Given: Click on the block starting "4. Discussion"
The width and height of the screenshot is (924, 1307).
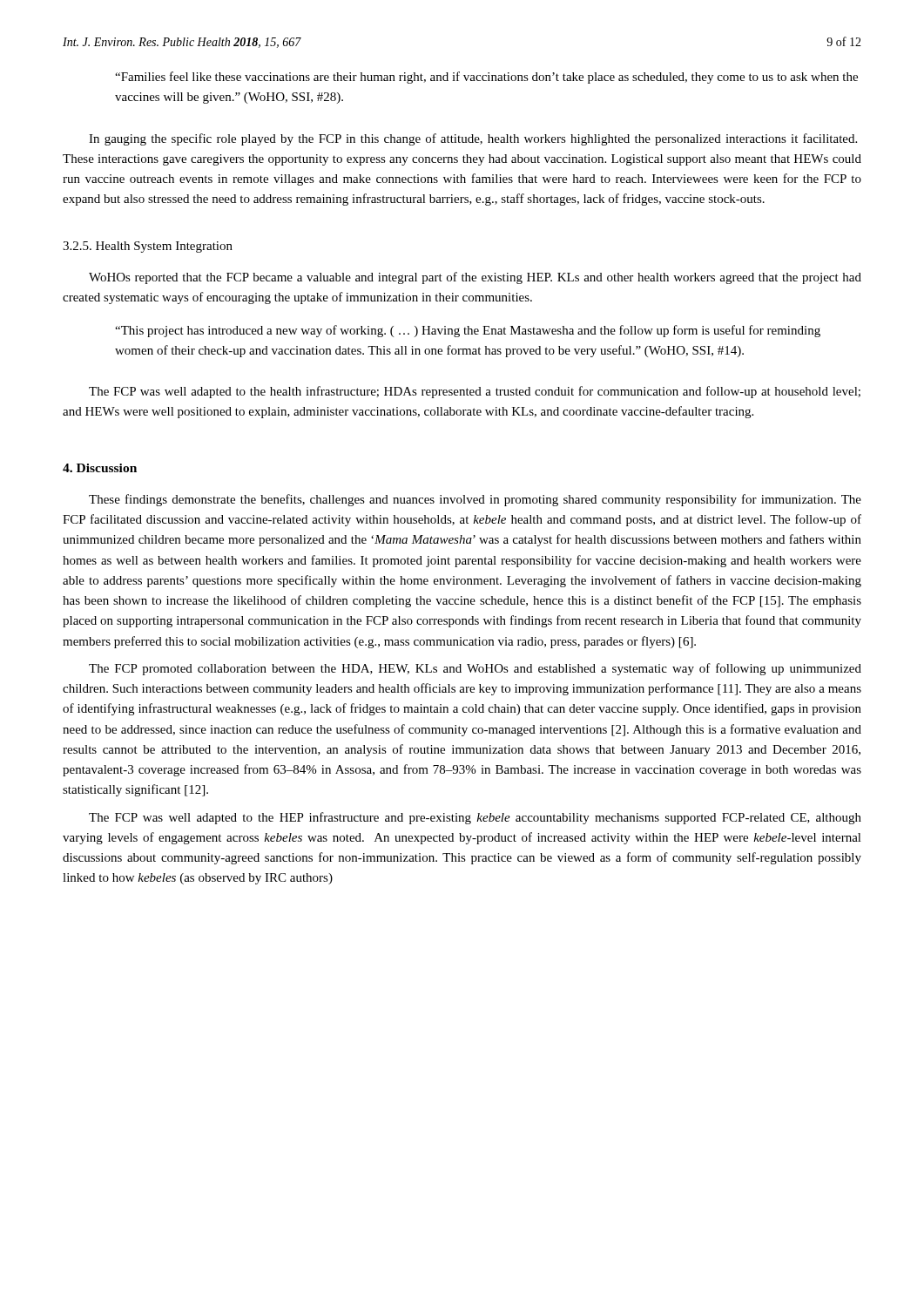Looking at the screenshot, I should [x=100, y=467].
